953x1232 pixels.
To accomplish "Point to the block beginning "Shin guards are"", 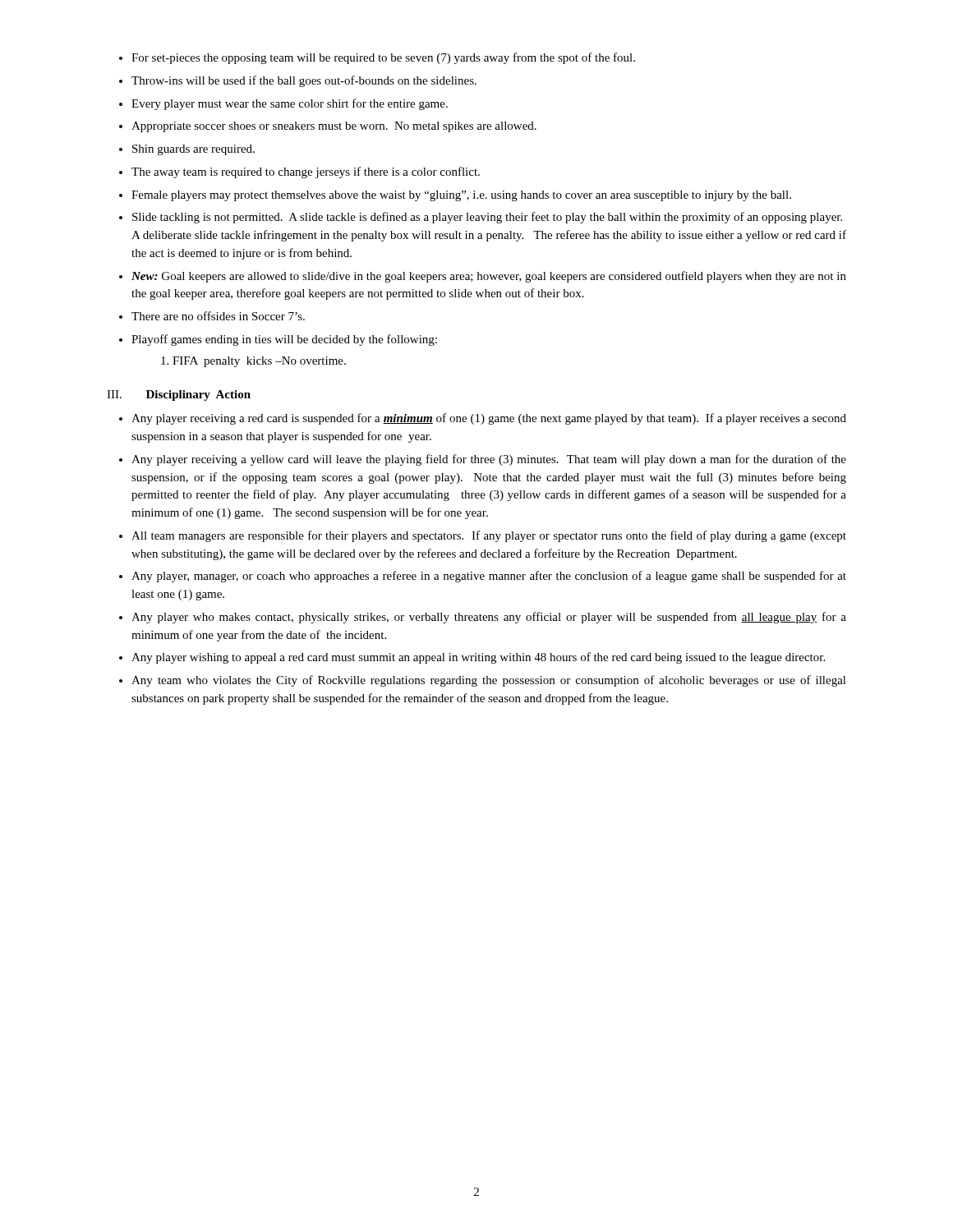I will (193, 150).
